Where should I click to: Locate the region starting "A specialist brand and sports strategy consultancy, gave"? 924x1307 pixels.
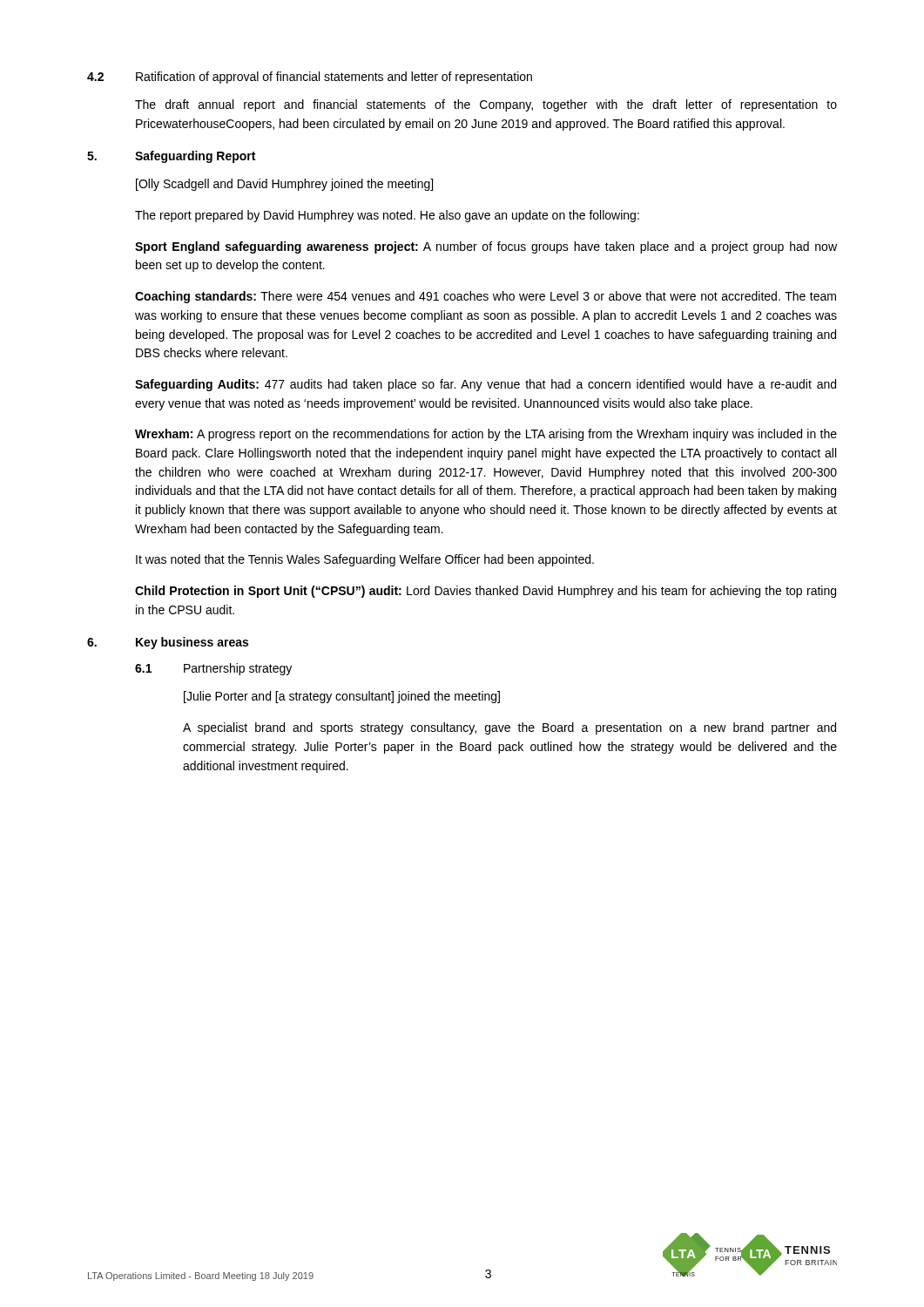(510, 747)
